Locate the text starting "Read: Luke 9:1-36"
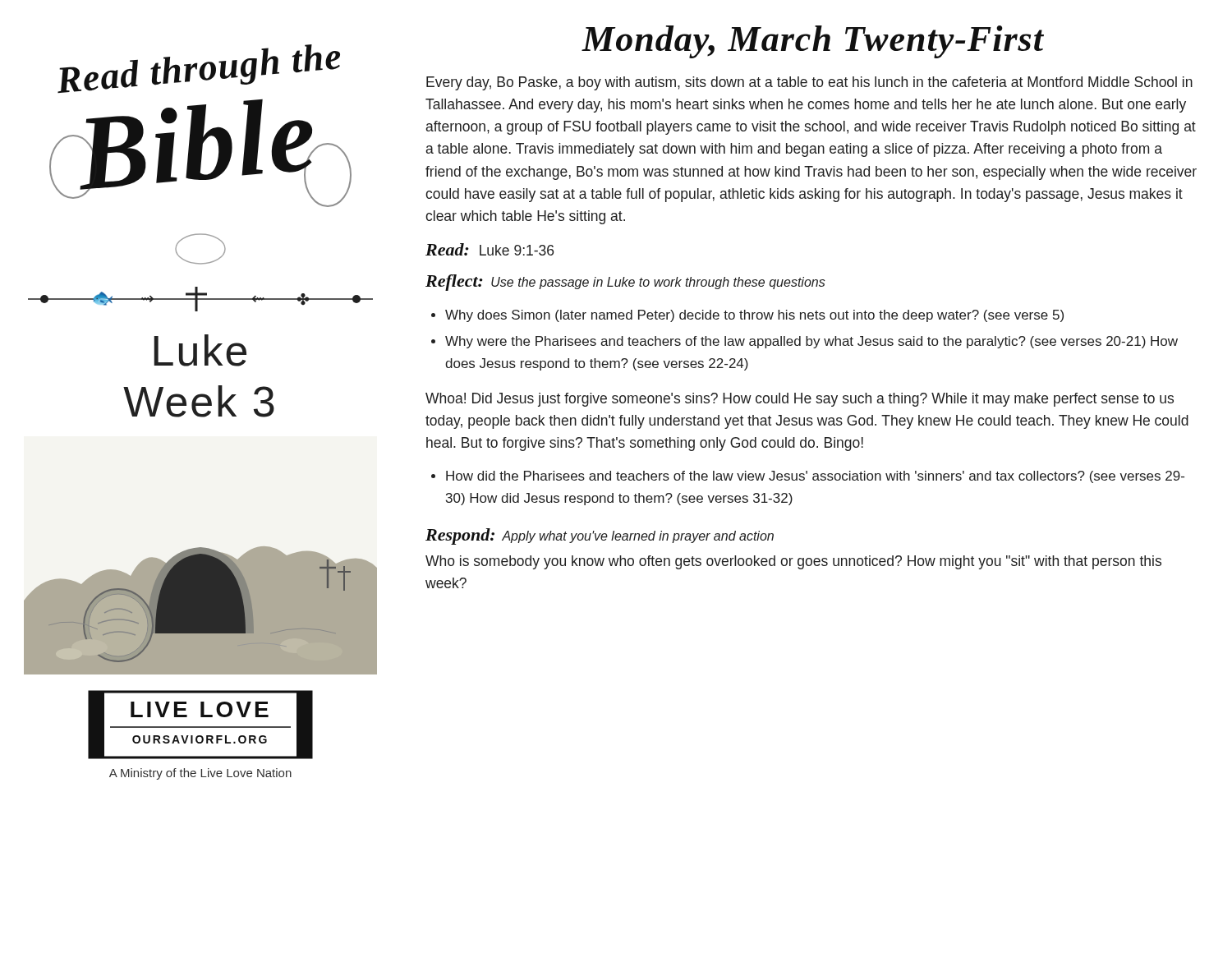 coord(490,249)
